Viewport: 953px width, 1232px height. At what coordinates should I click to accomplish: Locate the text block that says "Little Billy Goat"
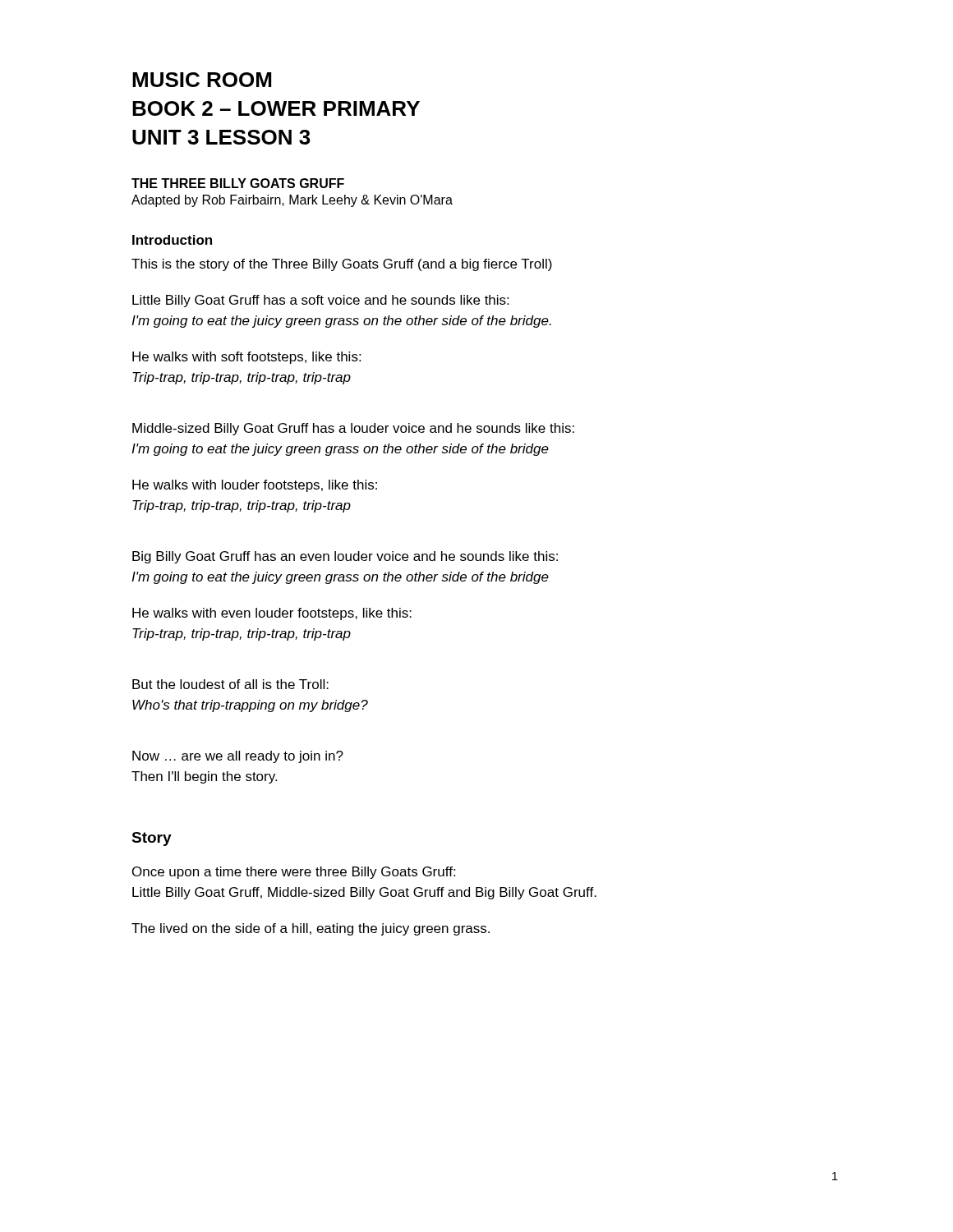click(x=342, y=311)
